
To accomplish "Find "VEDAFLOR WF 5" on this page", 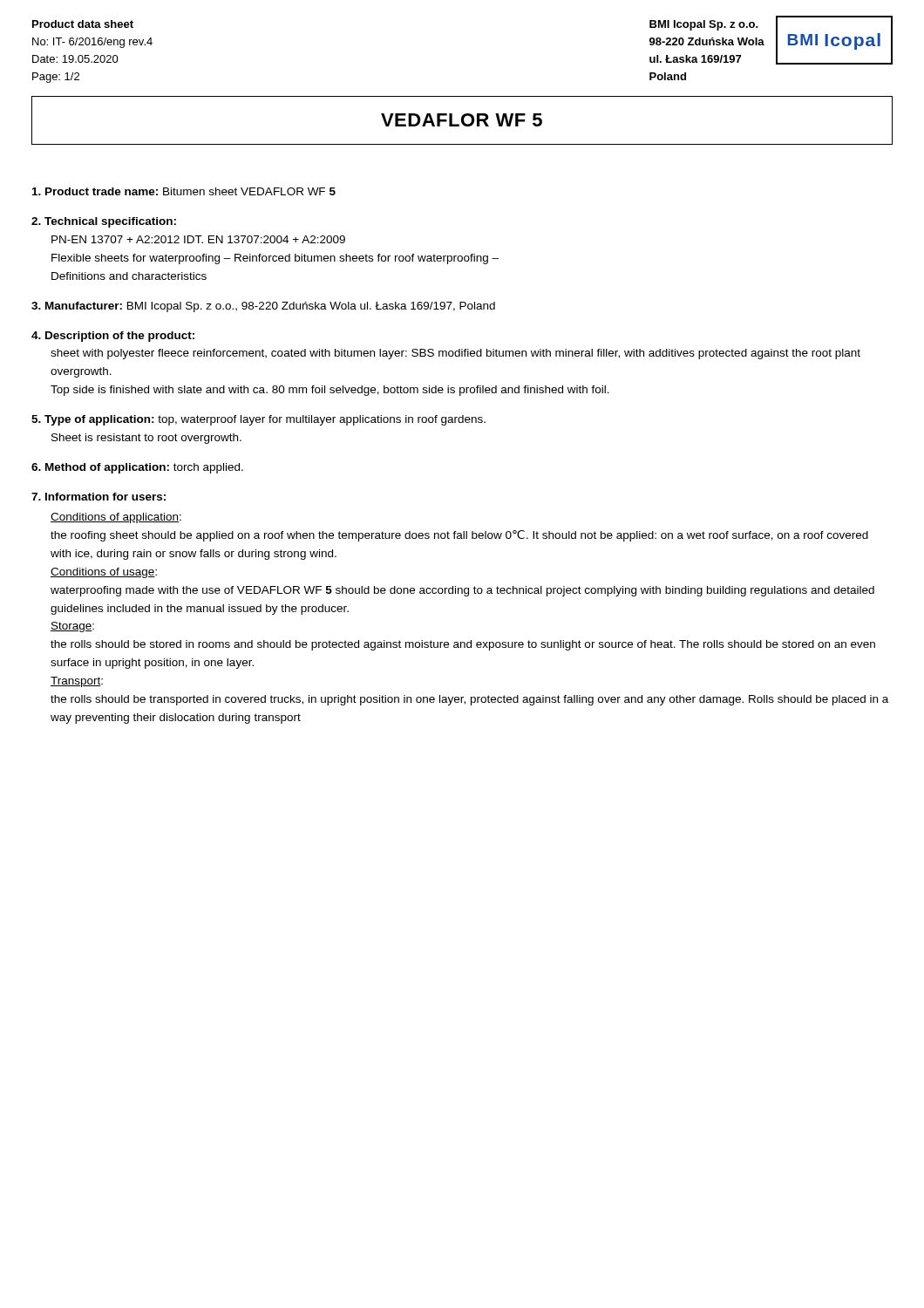I will pyautogui.click(x=462, y=120).
